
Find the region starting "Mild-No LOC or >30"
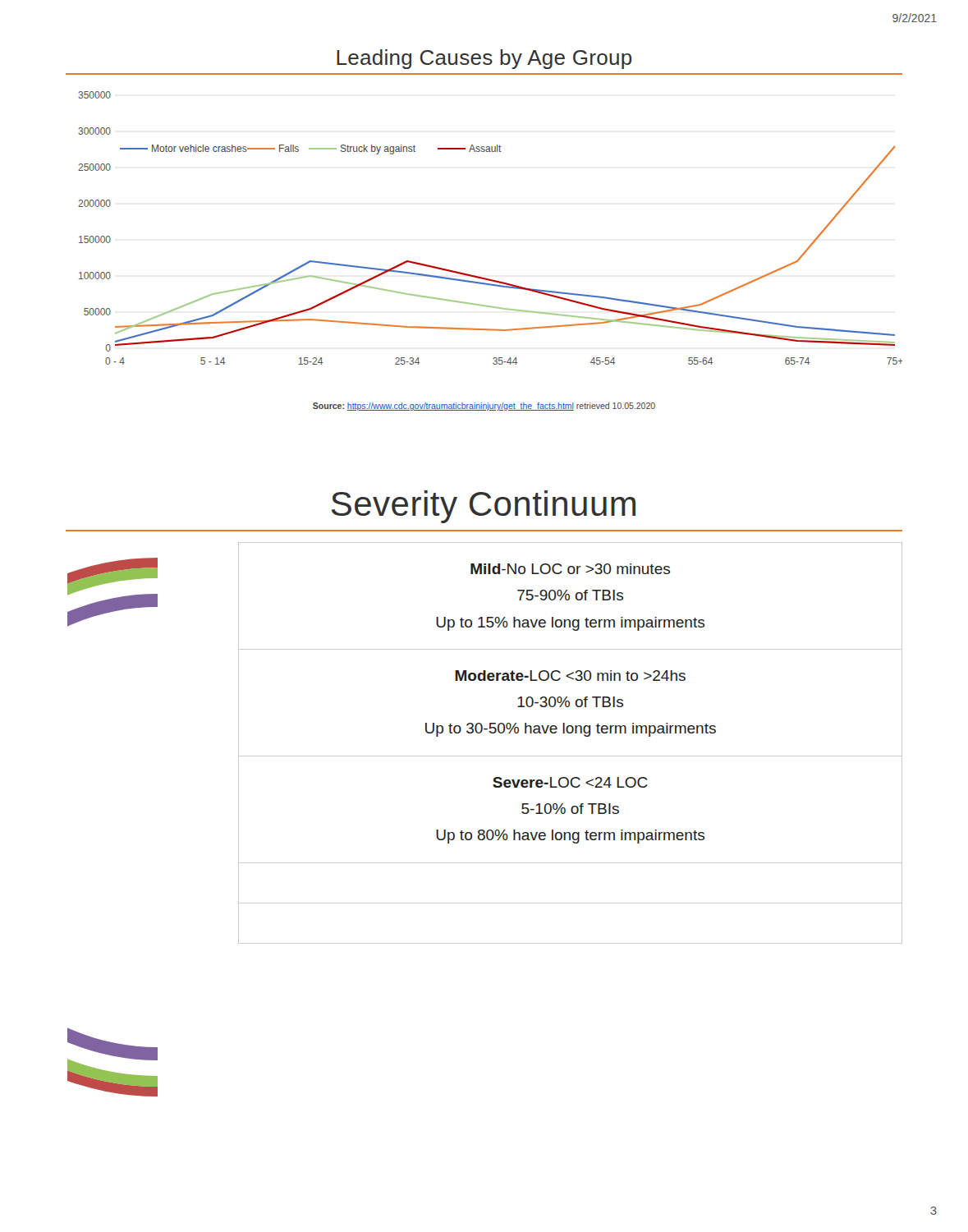(570, 743)
